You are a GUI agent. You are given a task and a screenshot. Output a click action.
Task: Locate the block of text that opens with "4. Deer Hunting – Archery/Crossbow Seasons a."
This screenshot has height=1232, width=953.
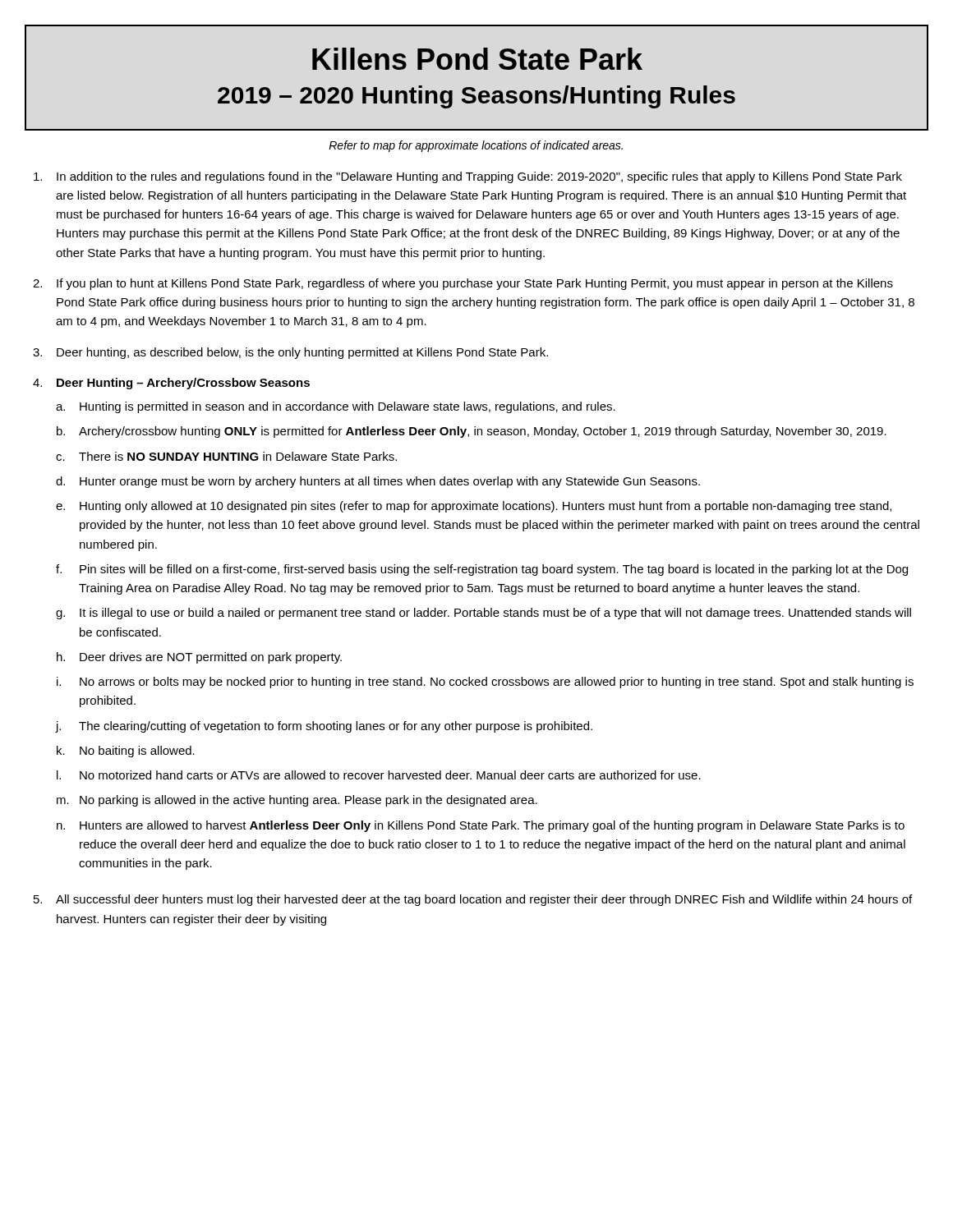[x=476, y=625]
